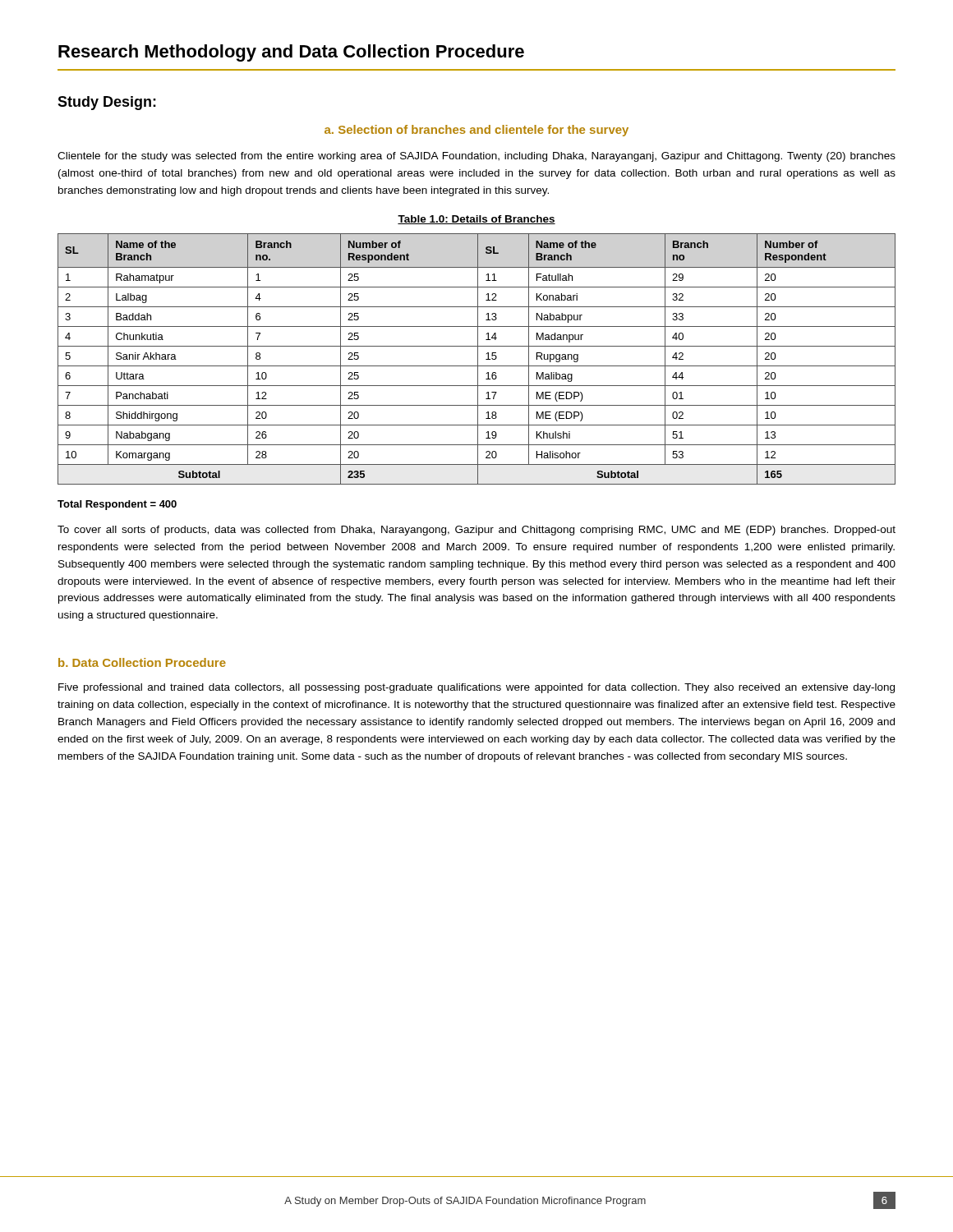953x1232 pixels.
Task: Select the element starting "Research Methodology and"
Action: pos(291,51)
